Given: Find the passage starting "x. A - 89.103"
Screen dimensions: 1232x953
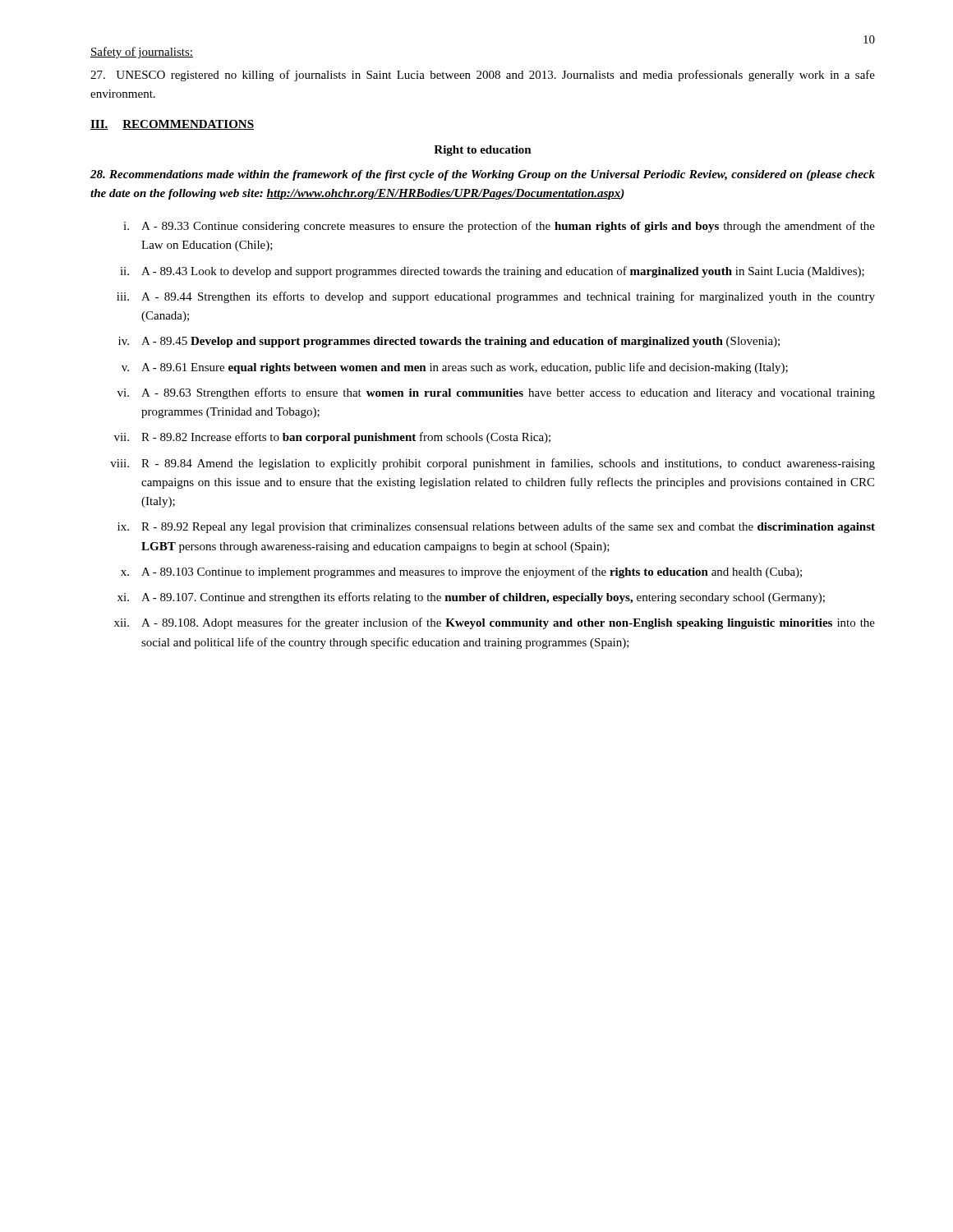Looking at the screenshot, I should (x=483, y=574).
